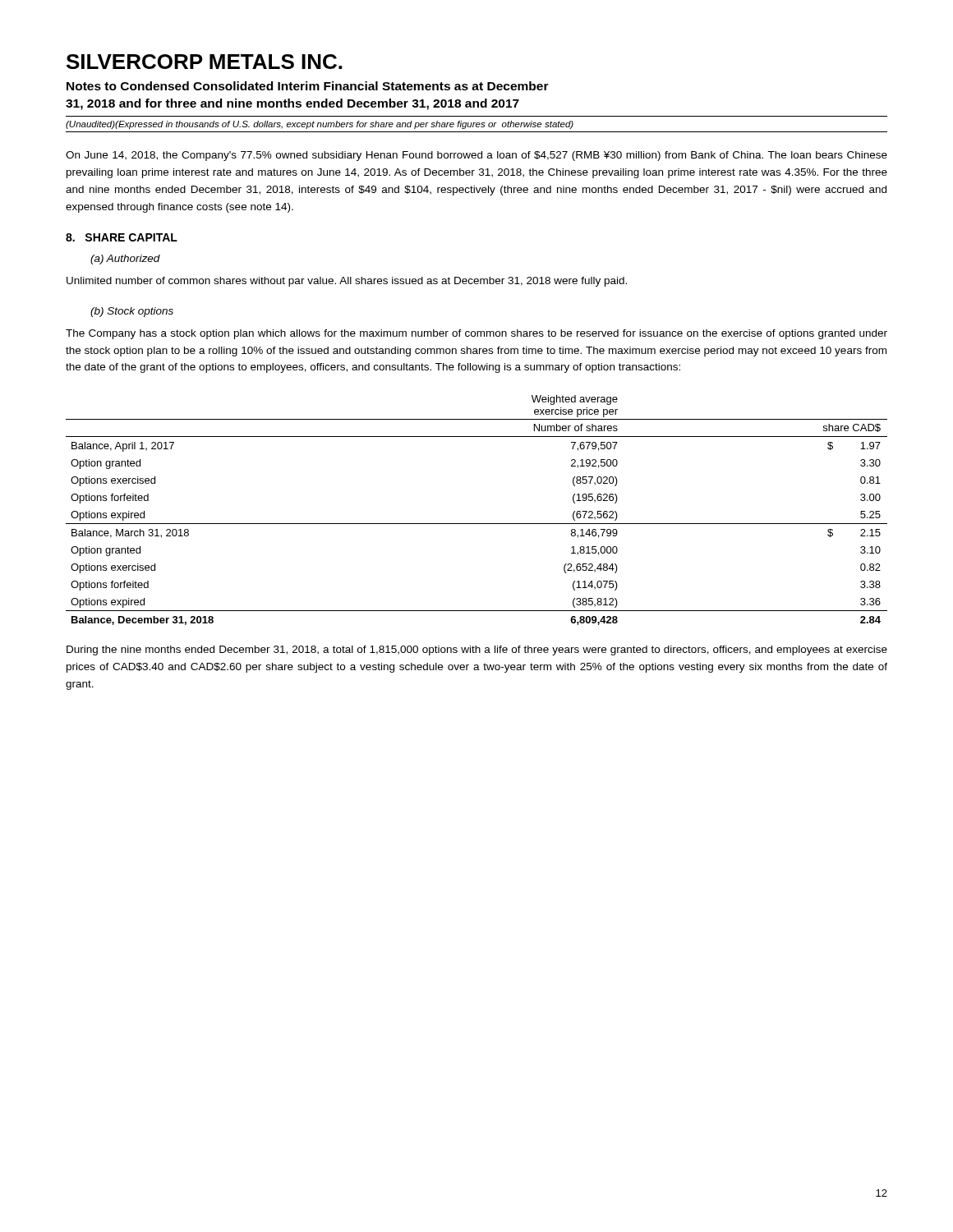
Task: Point to the region starting "Notes to Condensed Consolidated"
Action: click(x=307, y=95)
